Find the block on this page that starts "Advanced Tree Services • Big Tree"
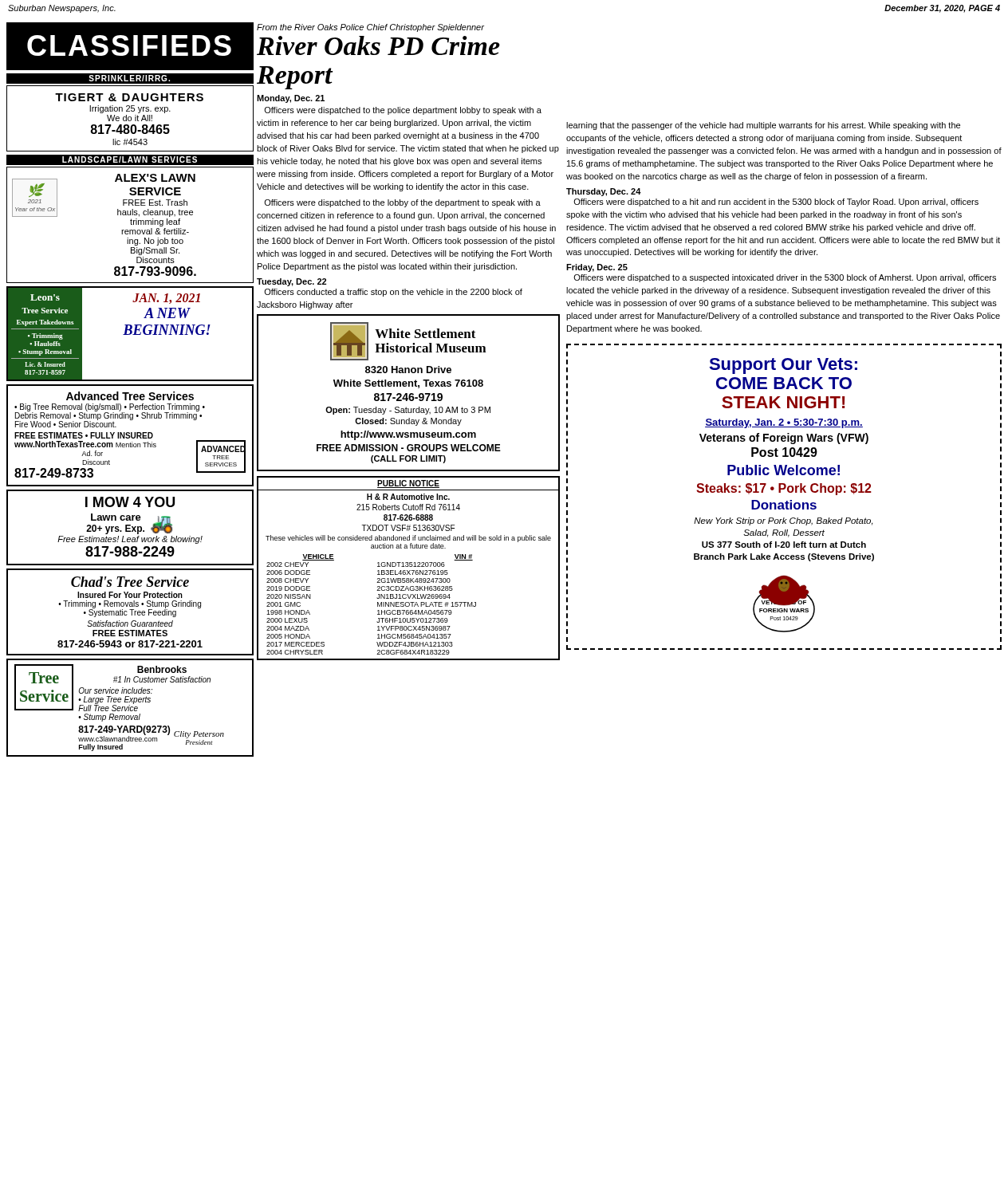This screenshot has height=1196, width=1008. coord(130,435)
